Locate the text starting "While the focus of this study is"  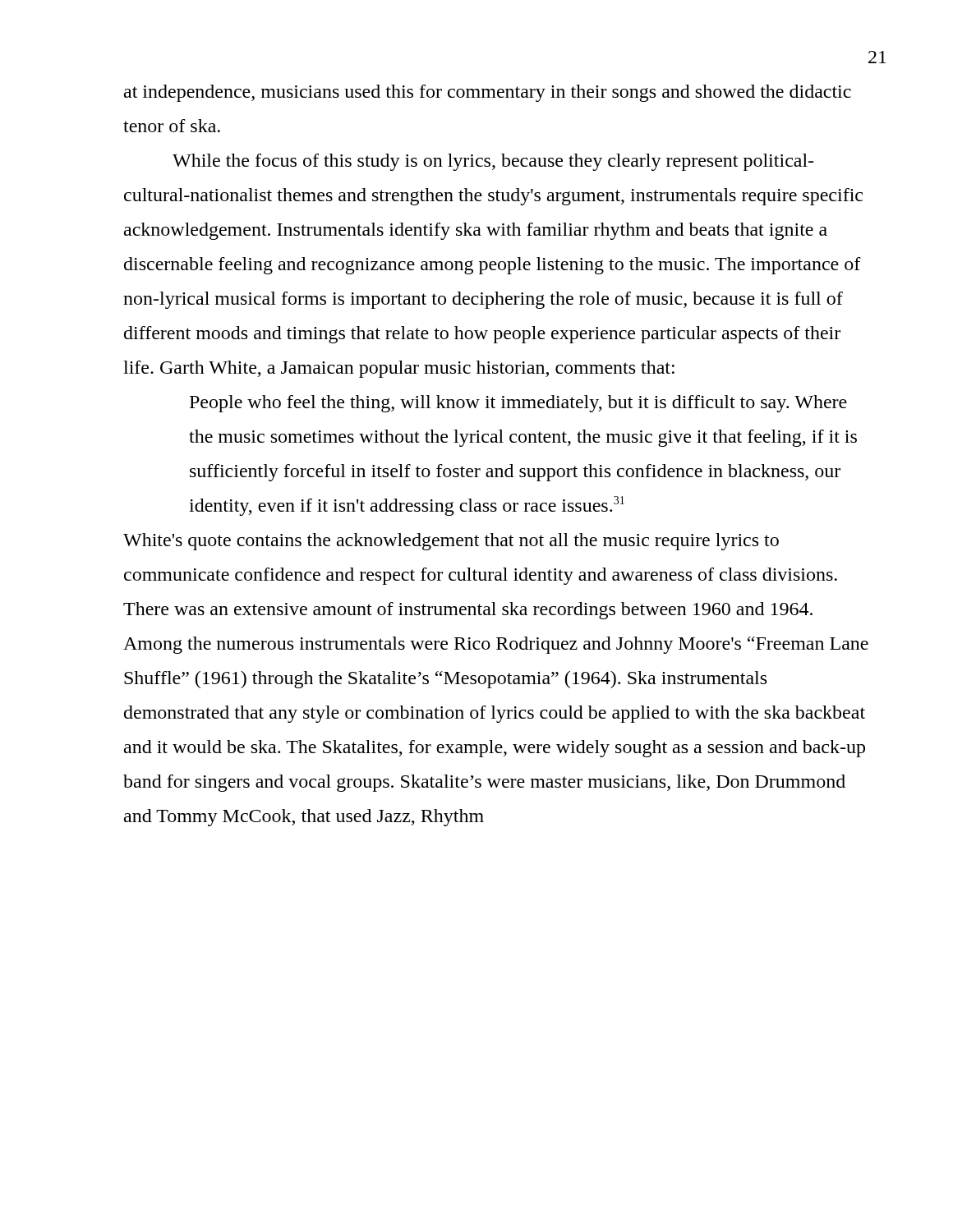[x=493, y=264]
